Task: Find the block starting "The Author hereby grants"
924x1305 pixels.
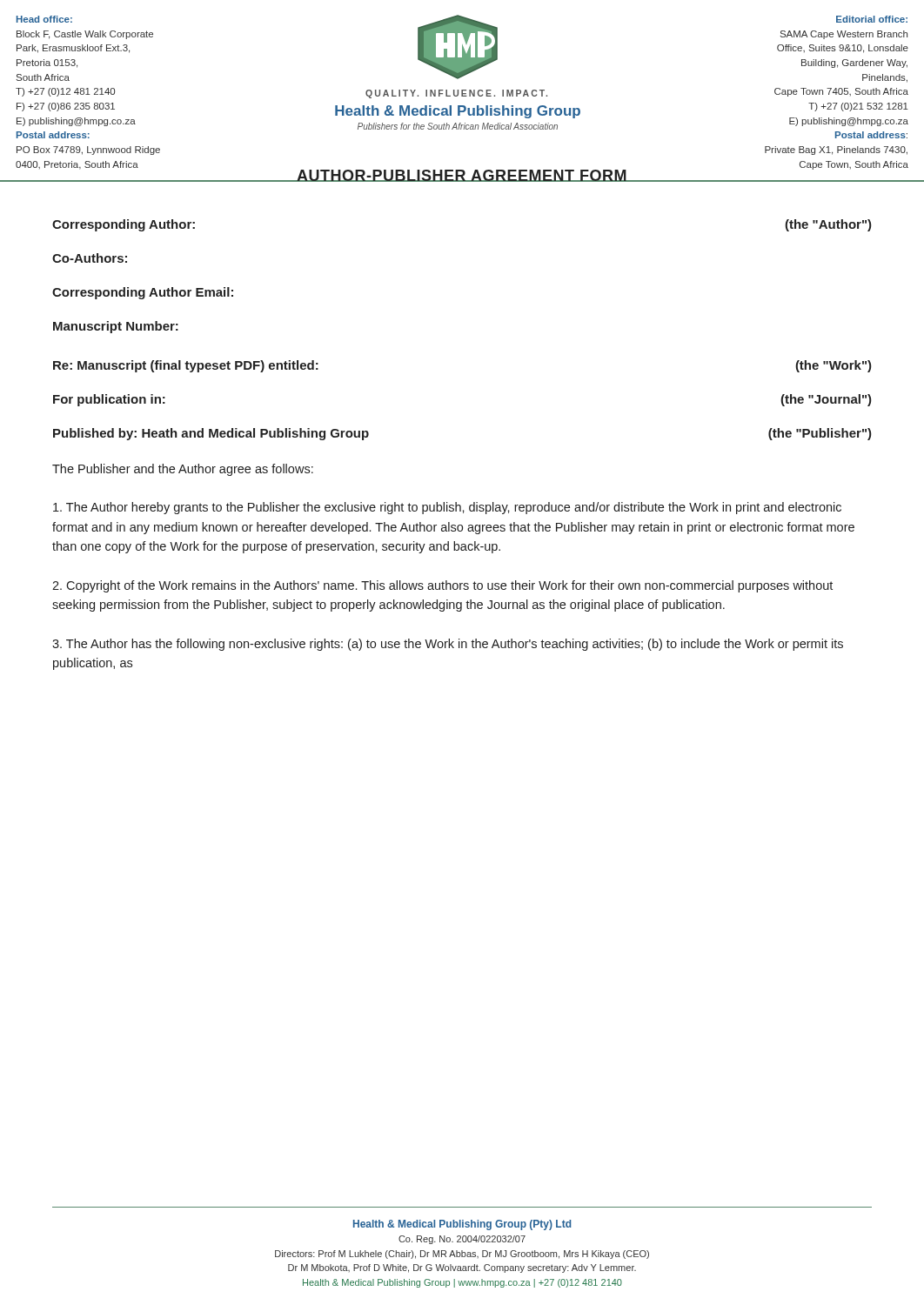Action: click(454, 527)
